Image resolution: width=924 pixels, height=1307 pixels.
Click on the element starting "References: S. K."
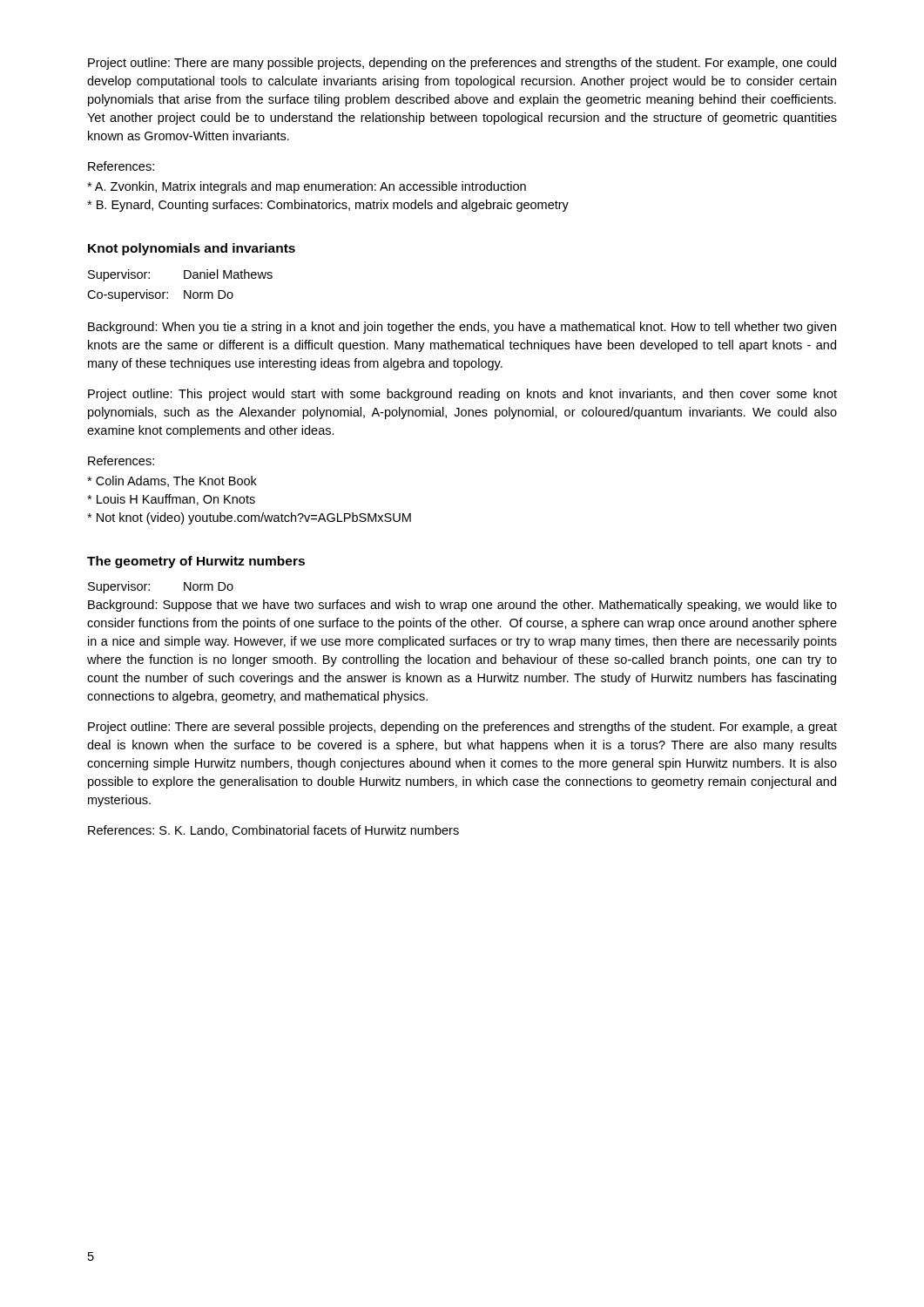(x=273, y=830)
